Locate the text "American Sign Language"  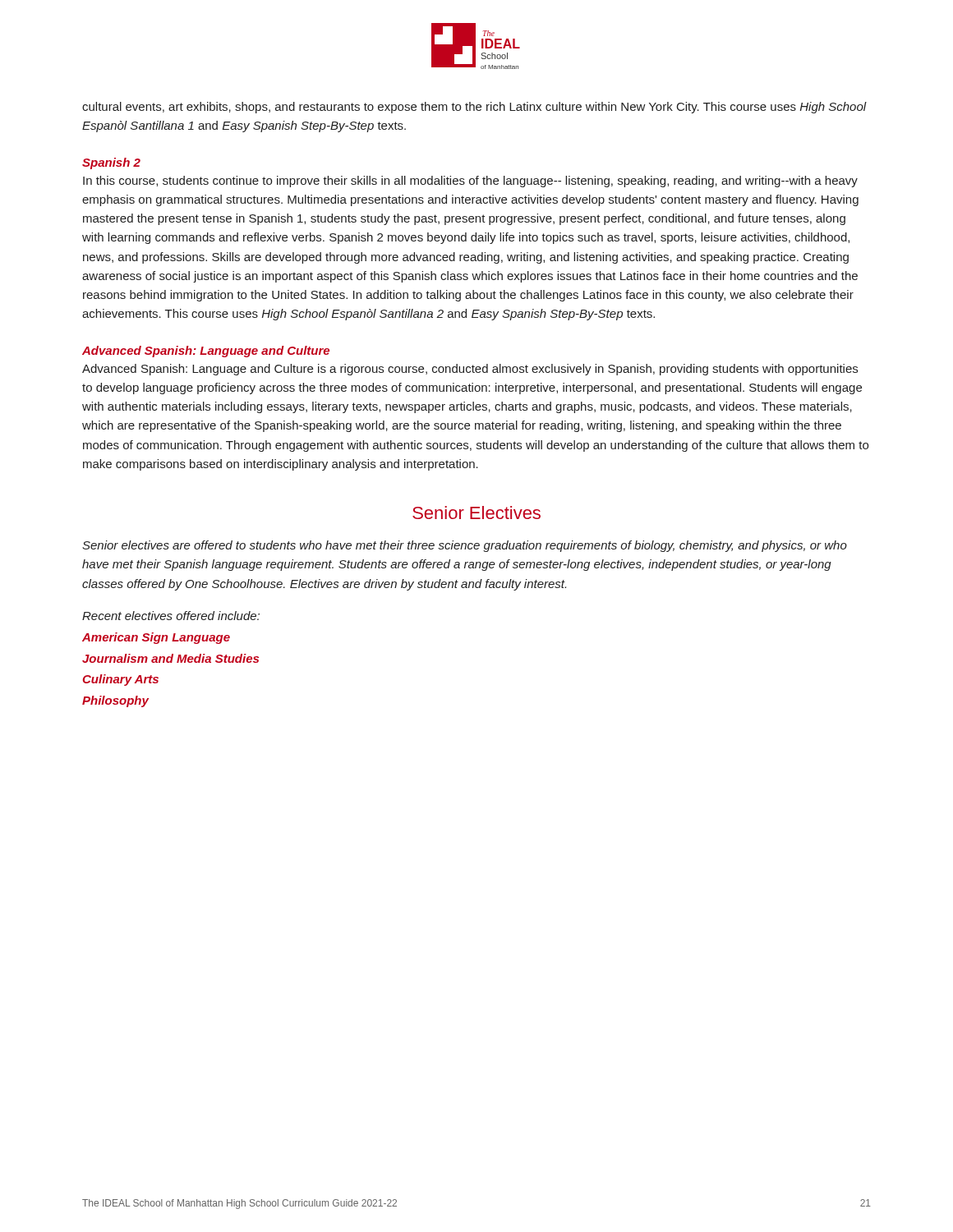[x=156, y=637]
